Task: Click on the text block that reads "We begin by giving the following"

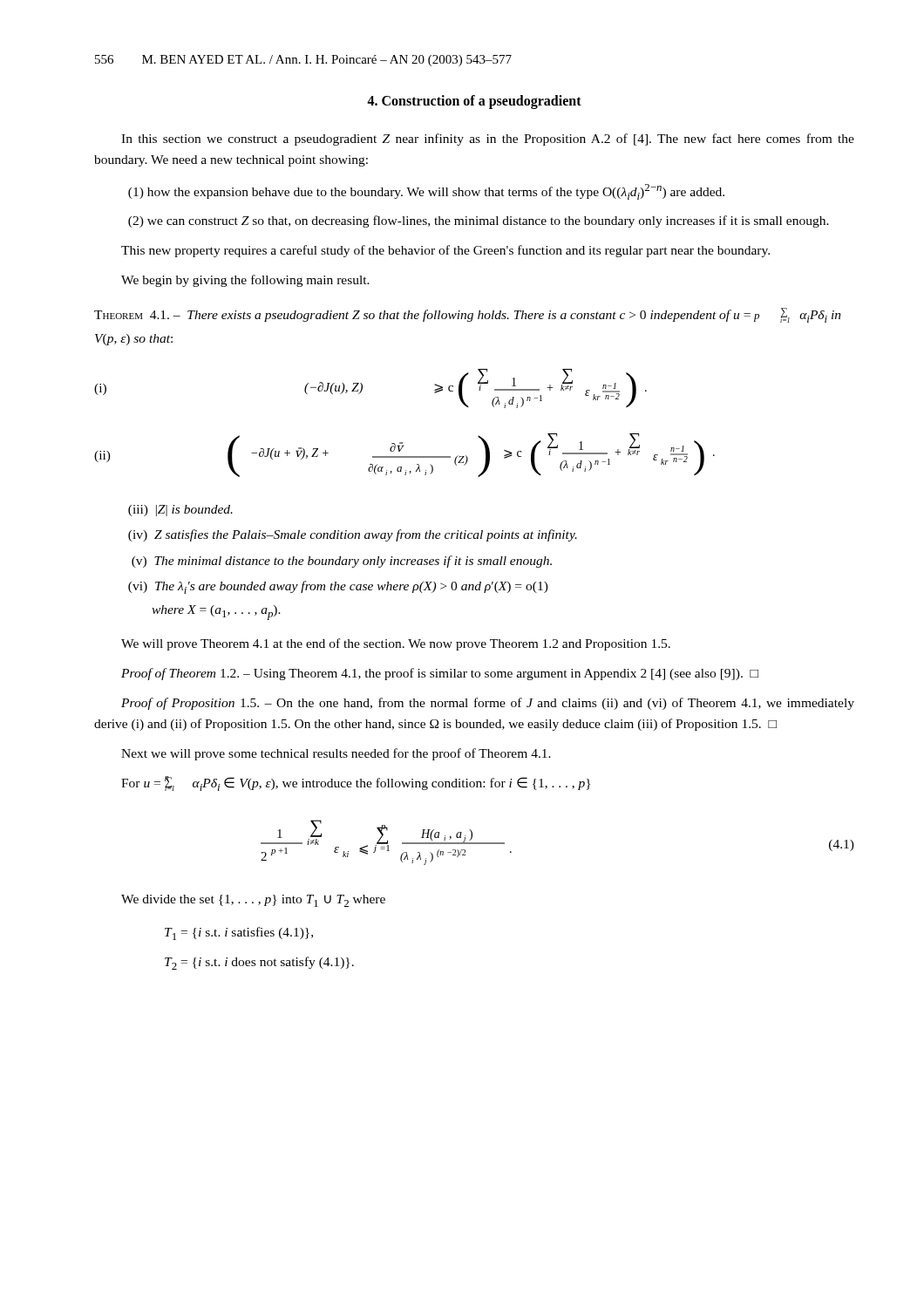Action: coord(246,280)
